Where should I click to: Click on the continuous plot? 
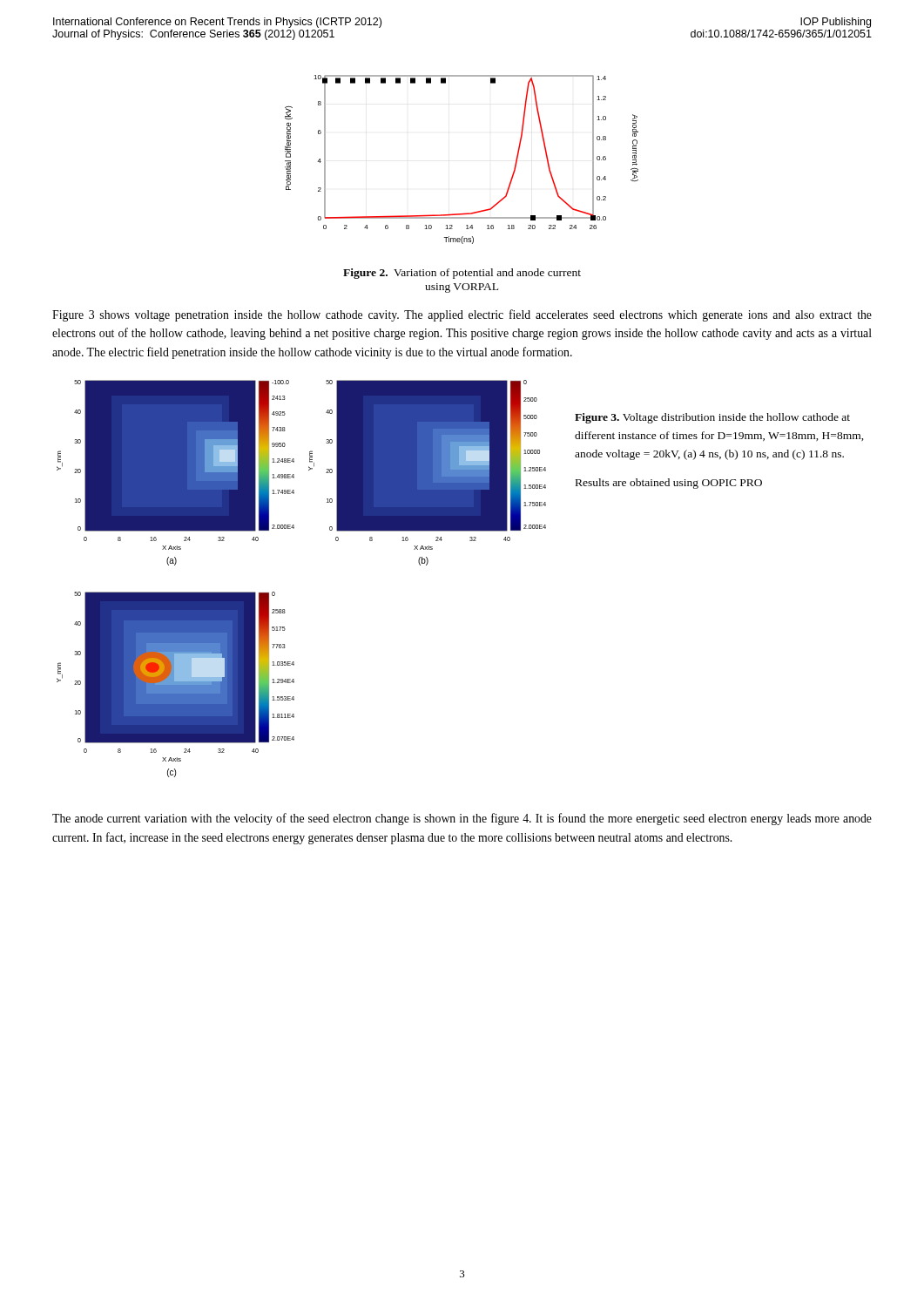click(x=462, y=163)
